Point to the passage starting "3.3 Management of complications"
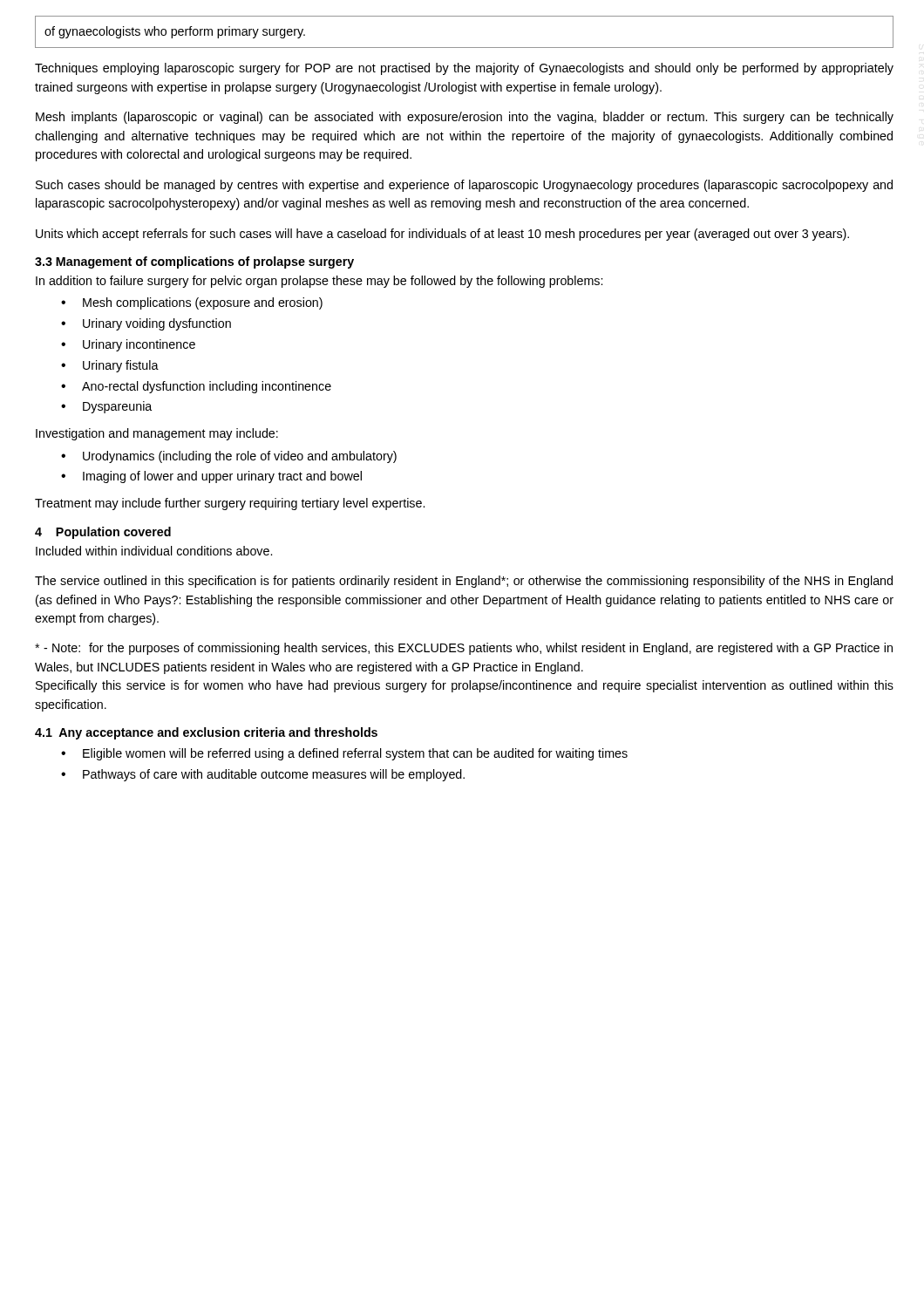 (x=195, y=262)
